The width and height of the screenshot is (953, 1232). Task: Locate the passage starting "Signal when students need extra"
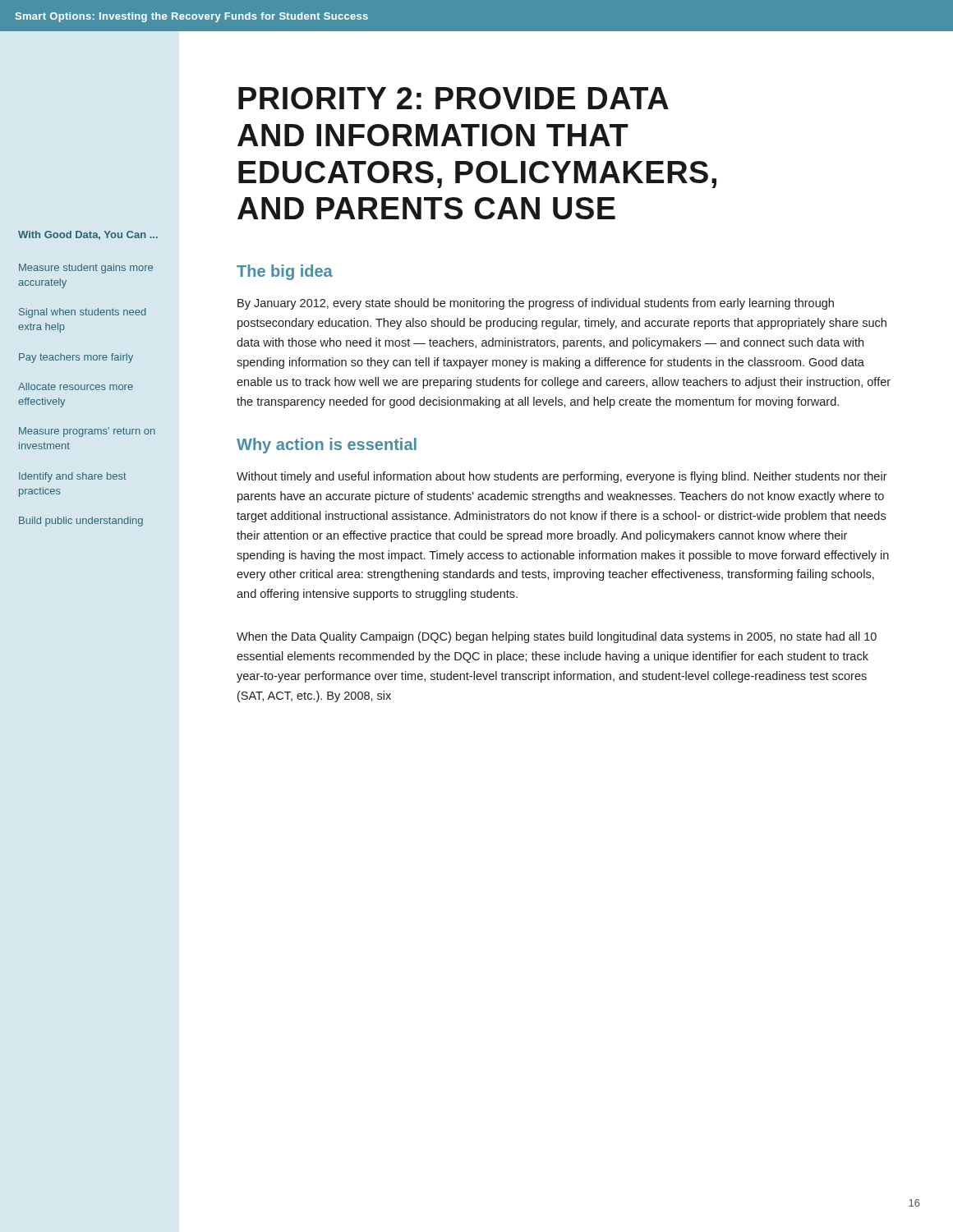tap(82, 319)
